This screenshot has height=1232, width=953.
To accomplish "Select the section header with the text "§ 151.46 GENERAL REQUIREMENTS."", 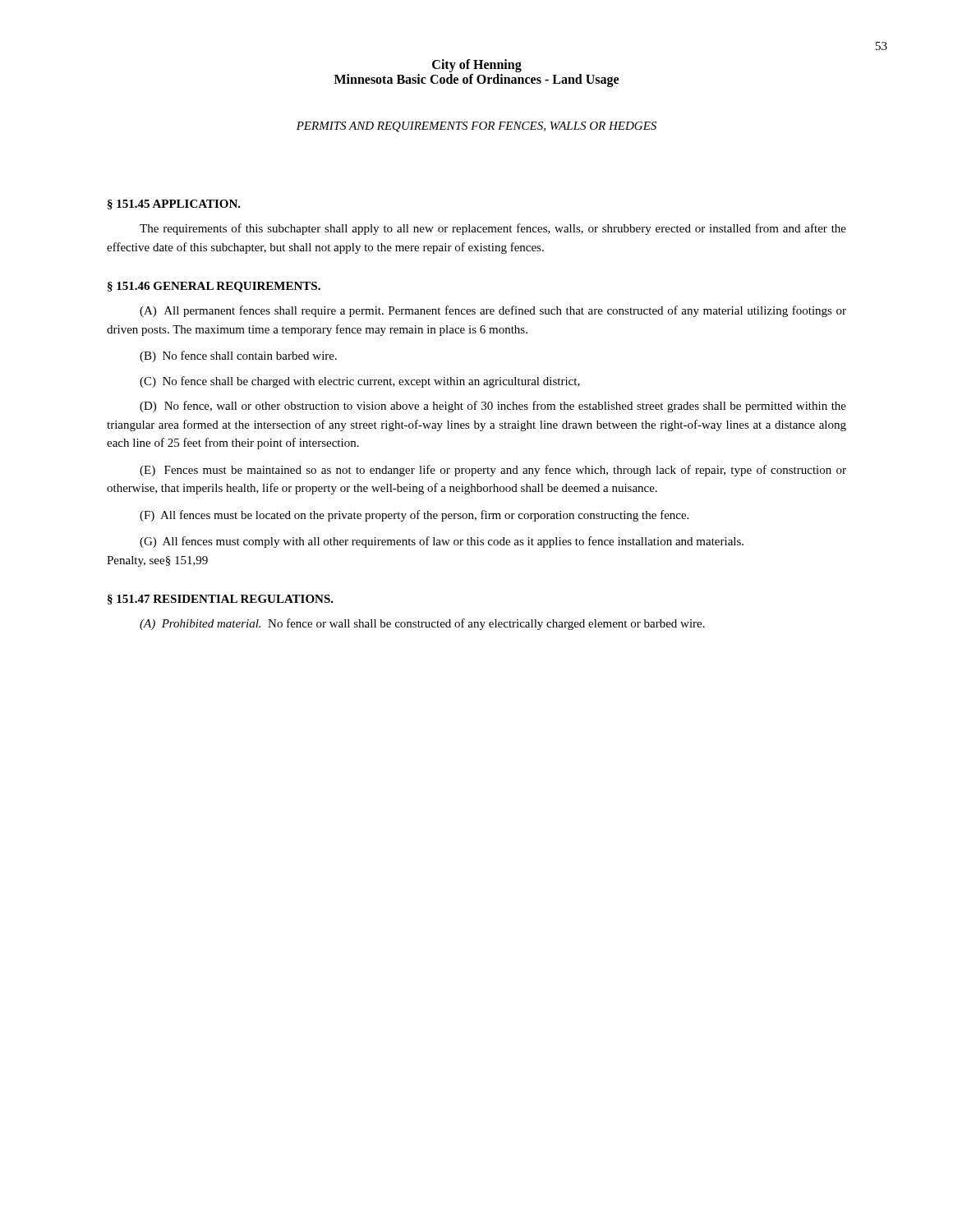I will pyautogui.click(x=214, y=286).
